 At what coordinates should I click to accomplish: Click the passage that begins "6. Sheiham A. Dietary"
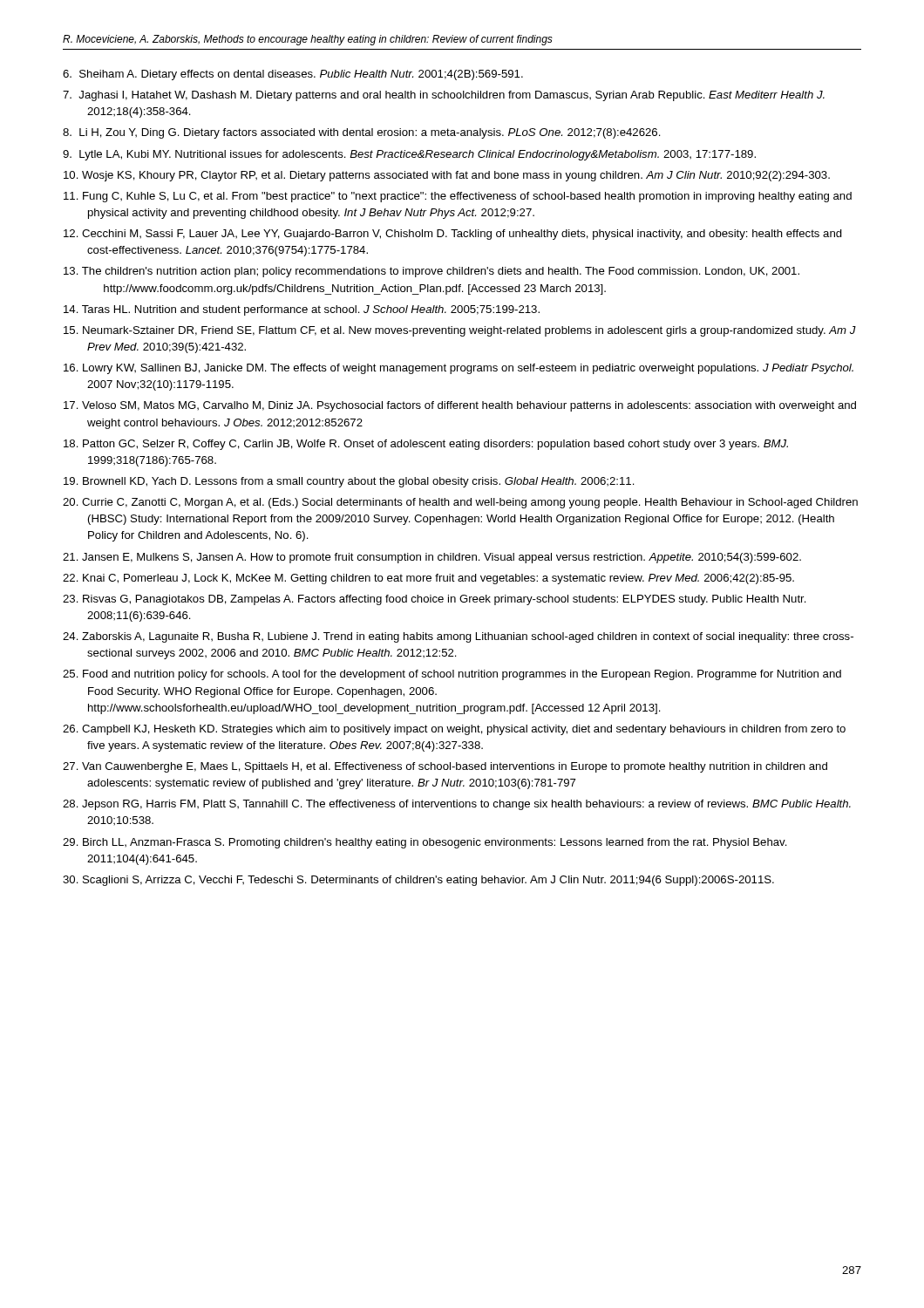point(293,74)
